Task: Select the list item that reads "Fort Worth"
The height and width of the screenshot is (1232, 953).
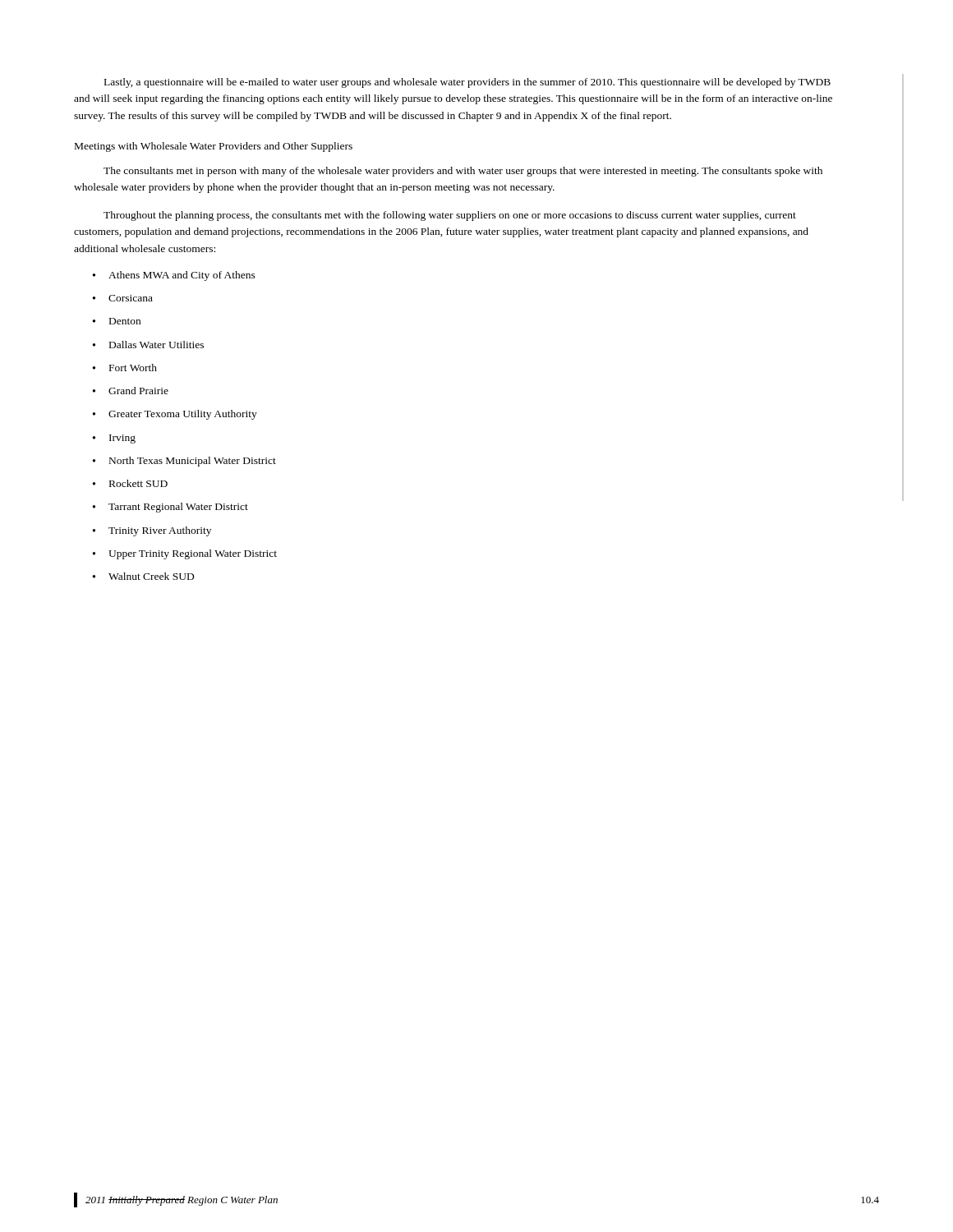Action: tap(125, 368)
